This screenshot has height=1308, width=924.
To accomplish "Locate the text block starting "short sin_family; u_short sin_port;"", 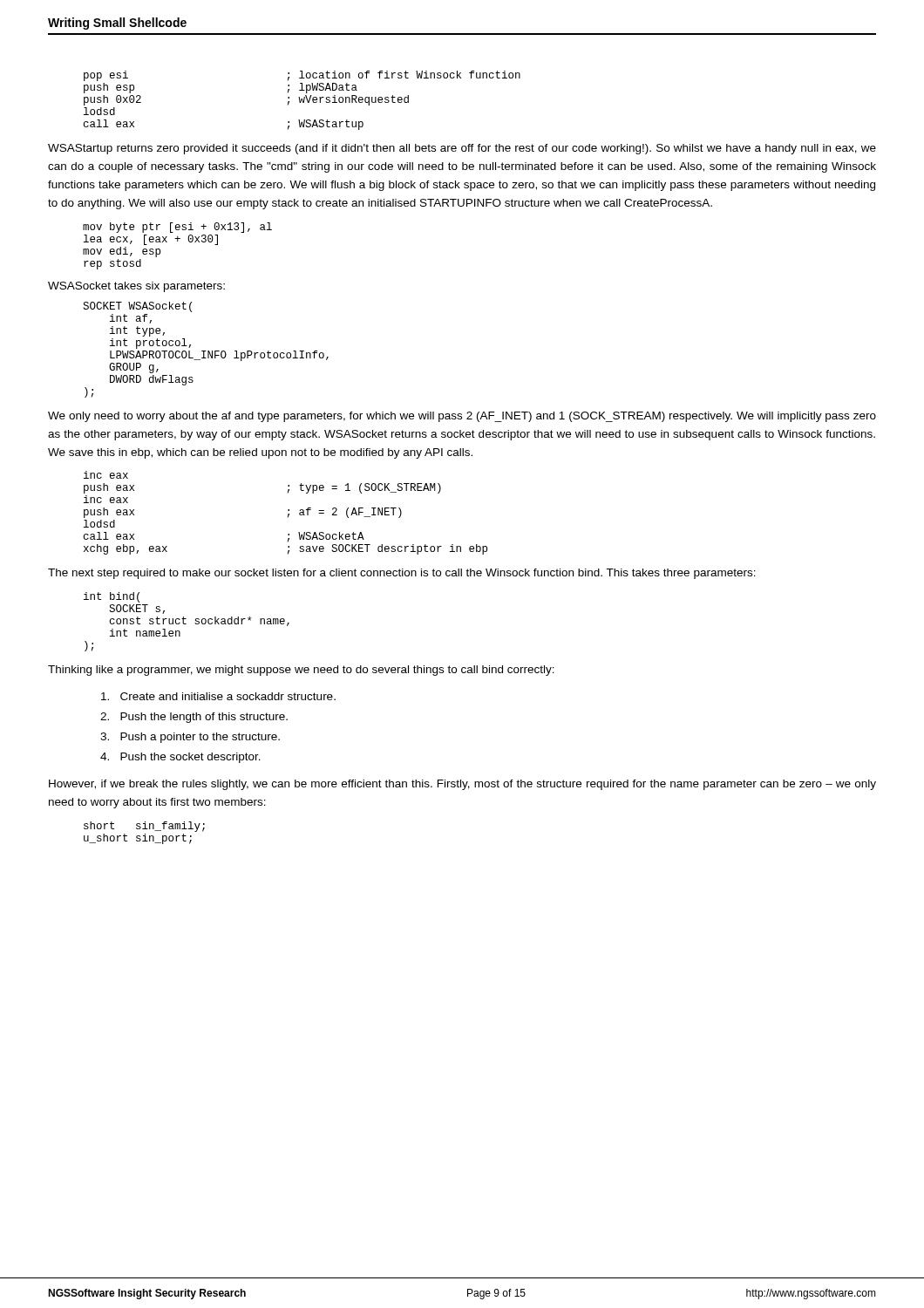I will (144, 827).
